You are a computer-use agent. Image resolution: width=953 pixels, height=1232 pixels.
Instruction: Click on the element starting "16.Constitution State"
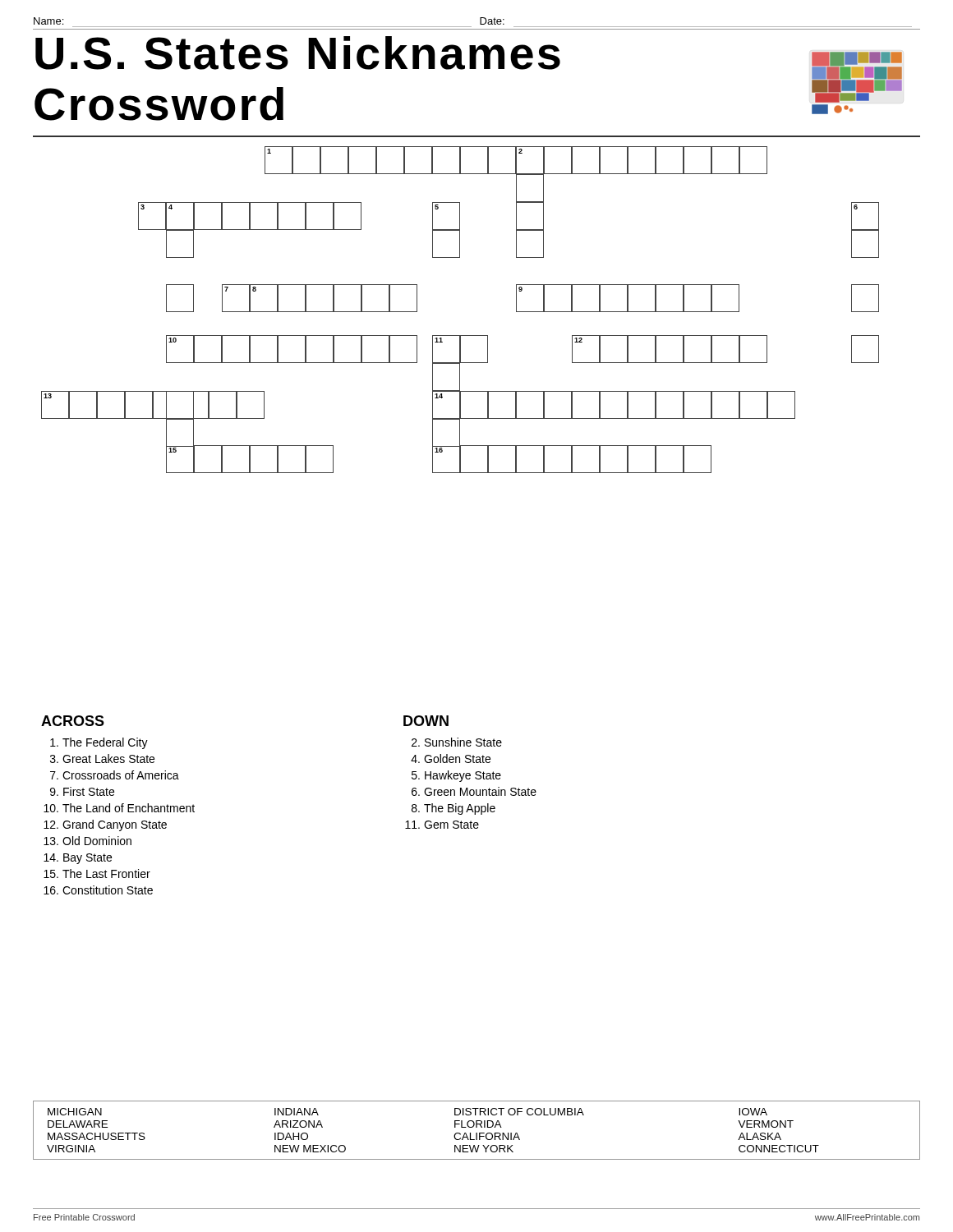click(x=97, y=890)
